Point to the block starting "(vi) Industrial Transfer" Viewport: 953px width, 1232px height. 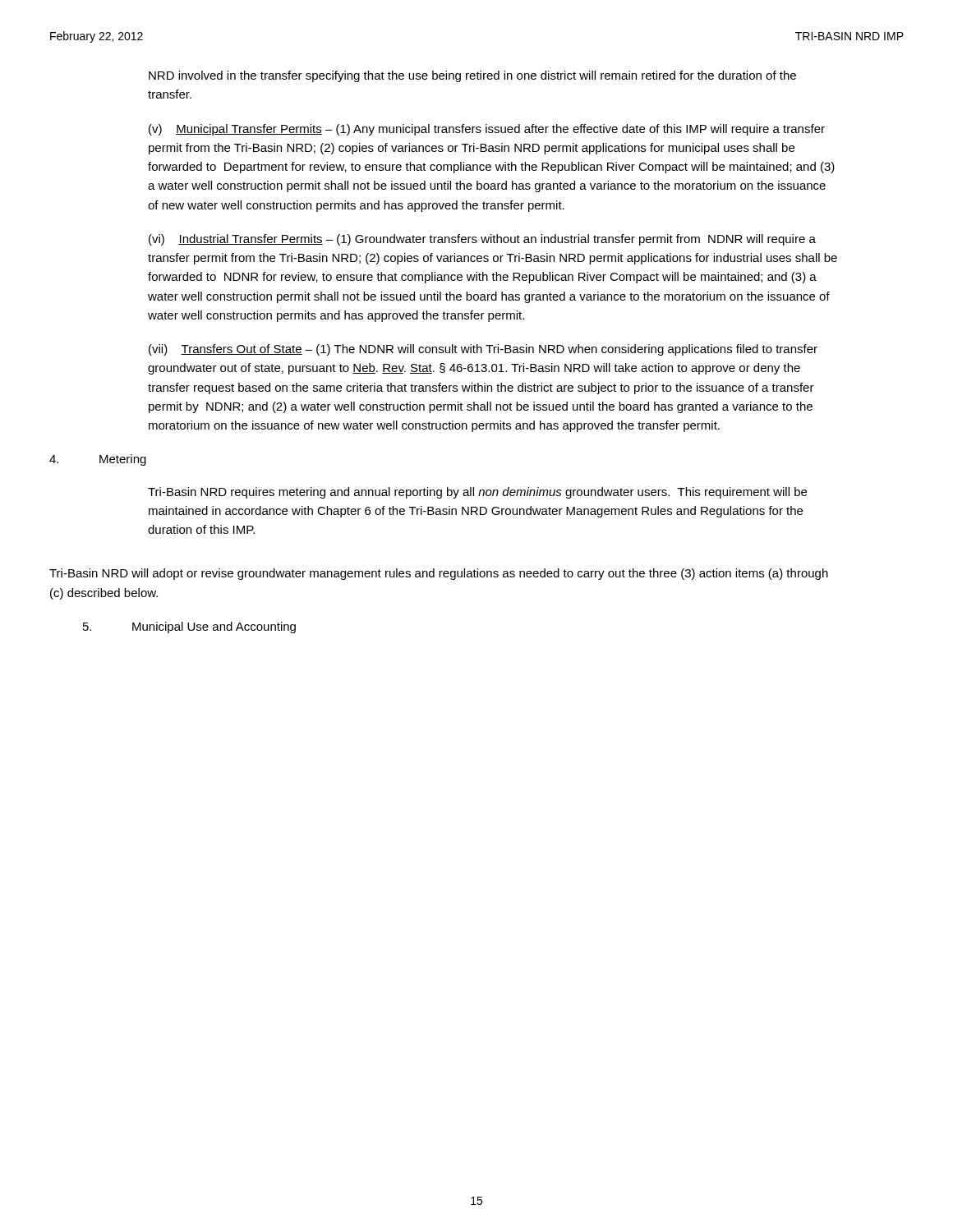(x=493, y=277)
